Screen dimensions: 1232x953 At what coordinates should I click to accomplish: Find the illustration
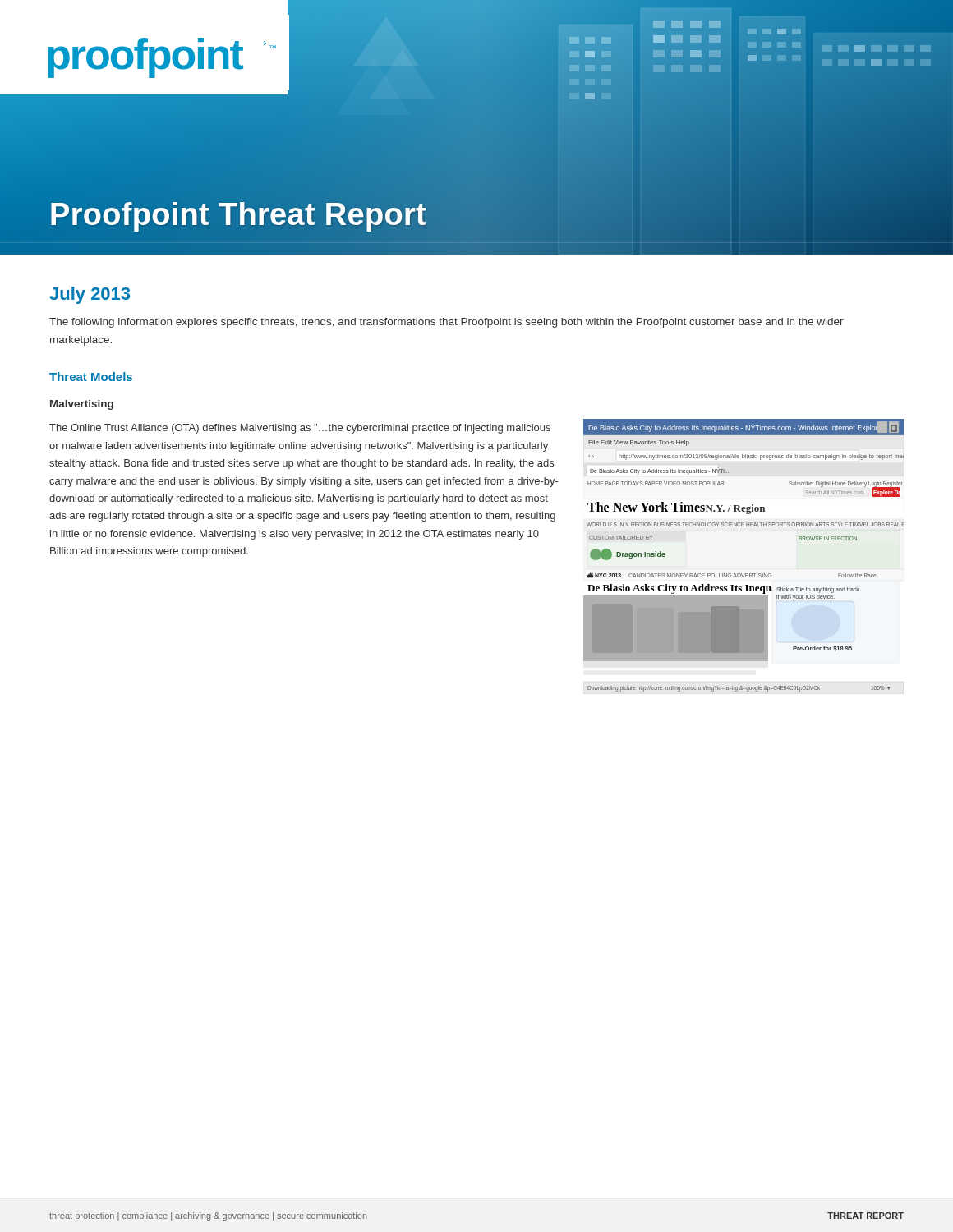[476, 127]
